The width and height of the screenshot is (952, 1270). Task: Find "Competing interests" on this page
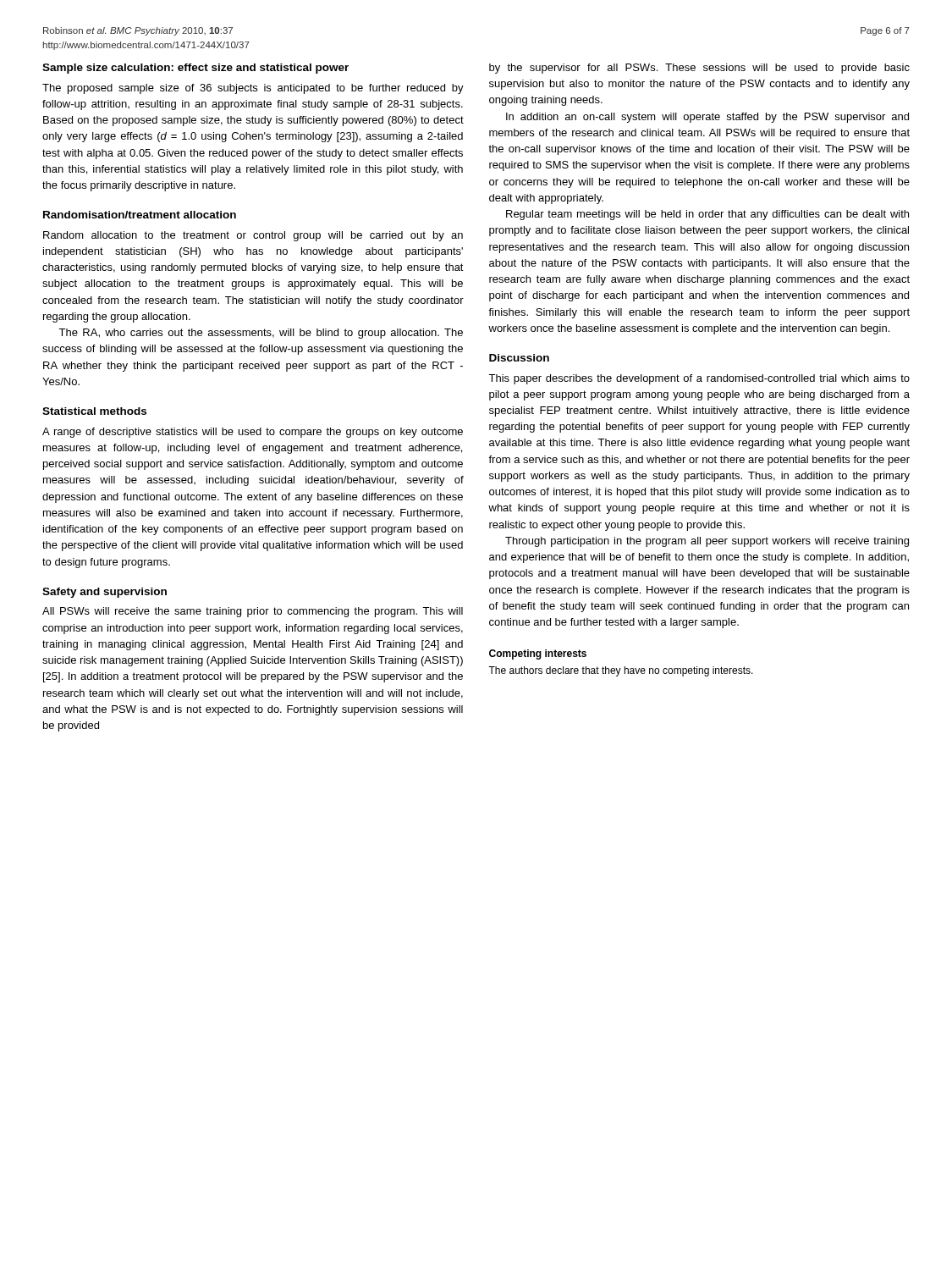tap(538, 654)
